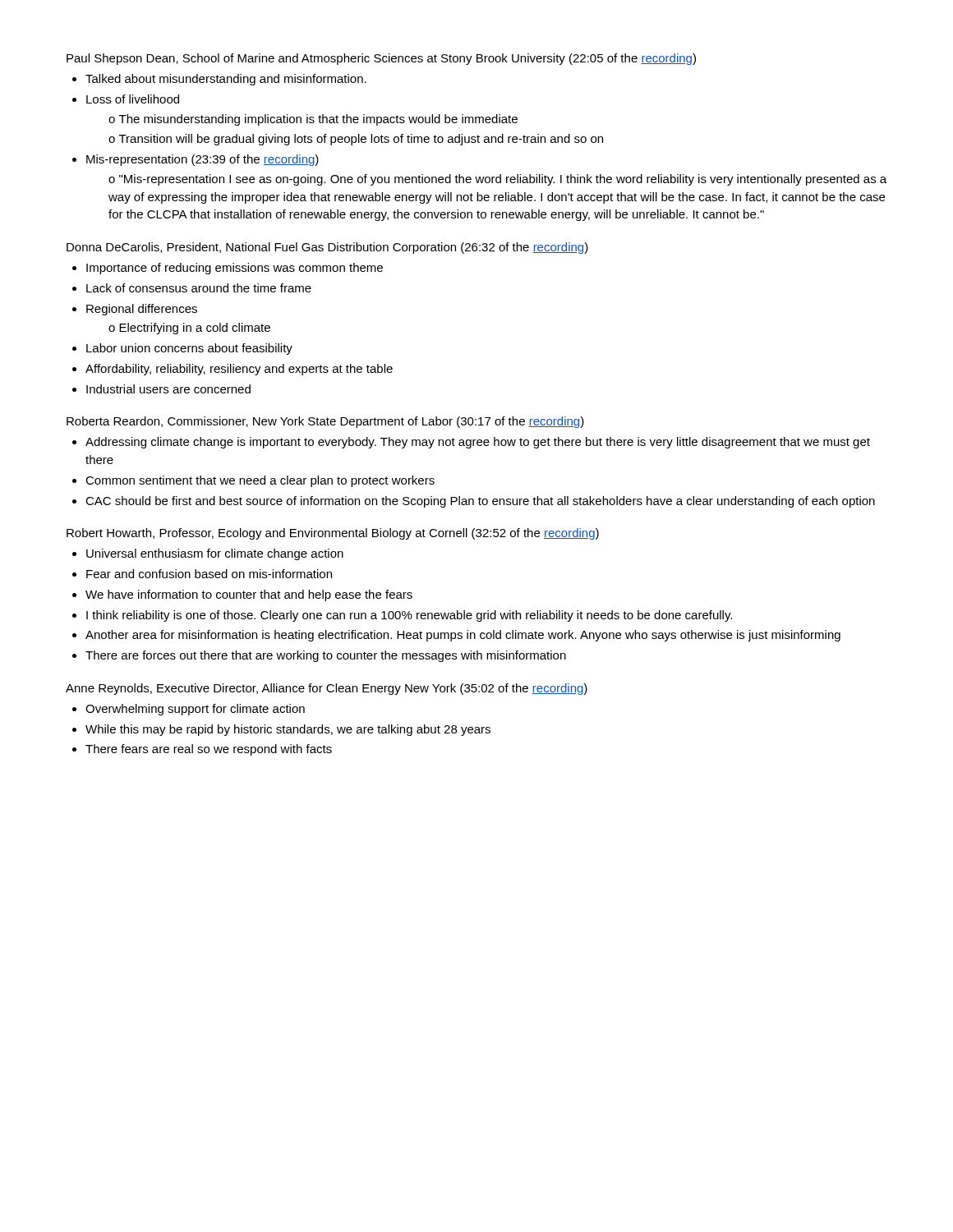
Task: Find the block on this page that starts "Anne Reynolds, Executive"
Action: click(327, 688)
